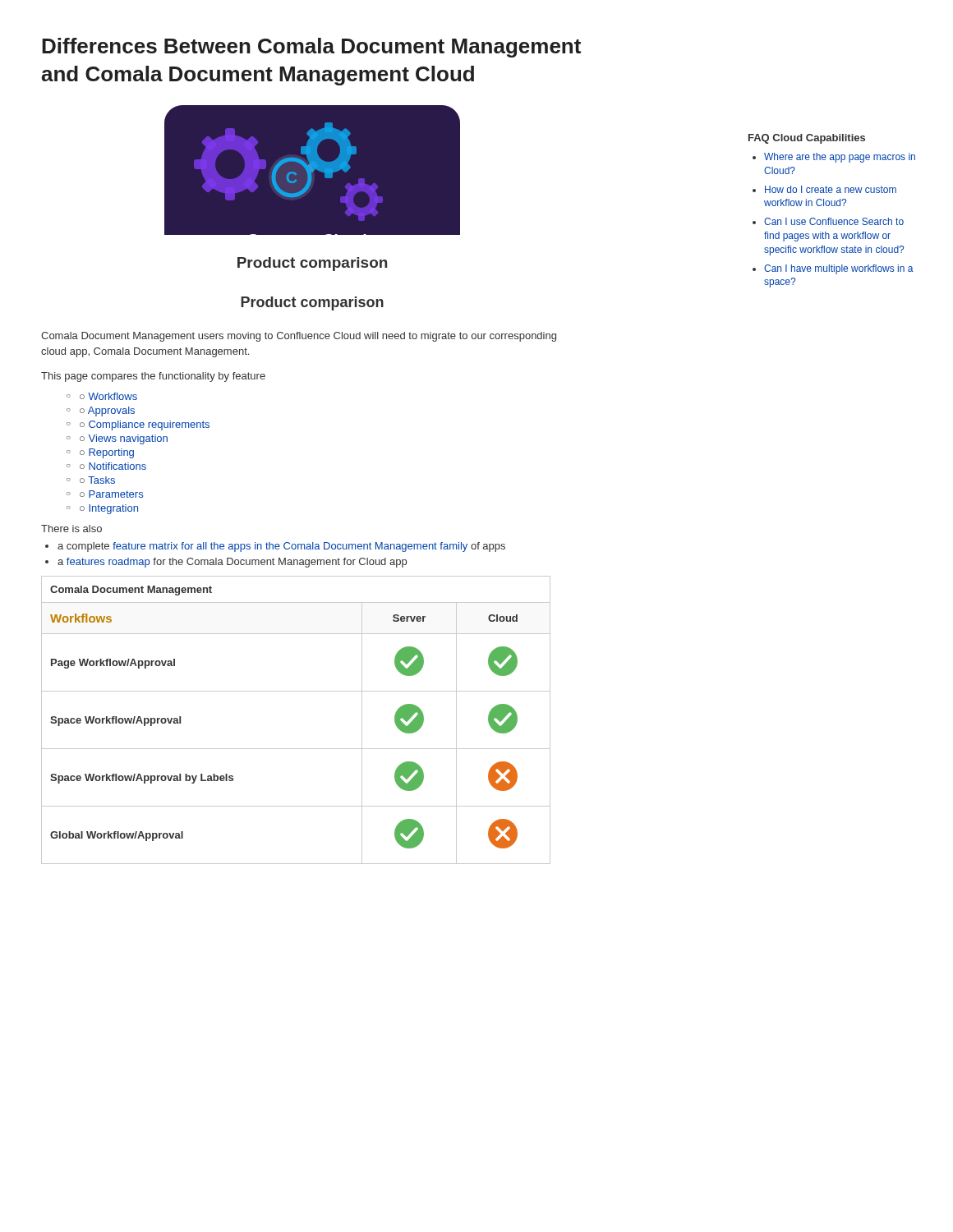The width and height of the screenshot is (953, 1232).
Task: Find the text block starting "Differences Between Comala Document"
Action: tap(312, 61)
